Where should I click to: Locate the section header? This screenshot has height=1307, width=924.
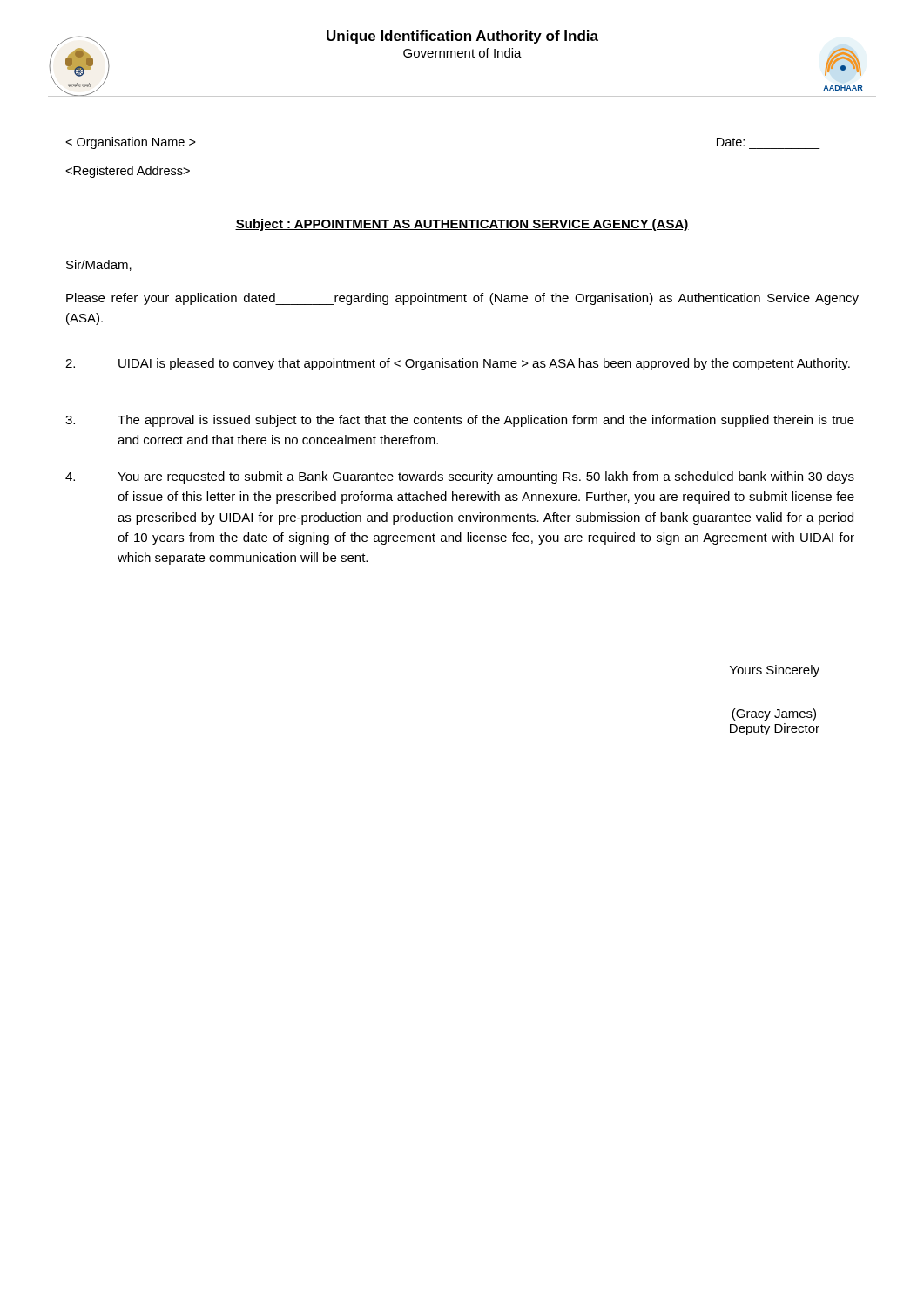462,223
